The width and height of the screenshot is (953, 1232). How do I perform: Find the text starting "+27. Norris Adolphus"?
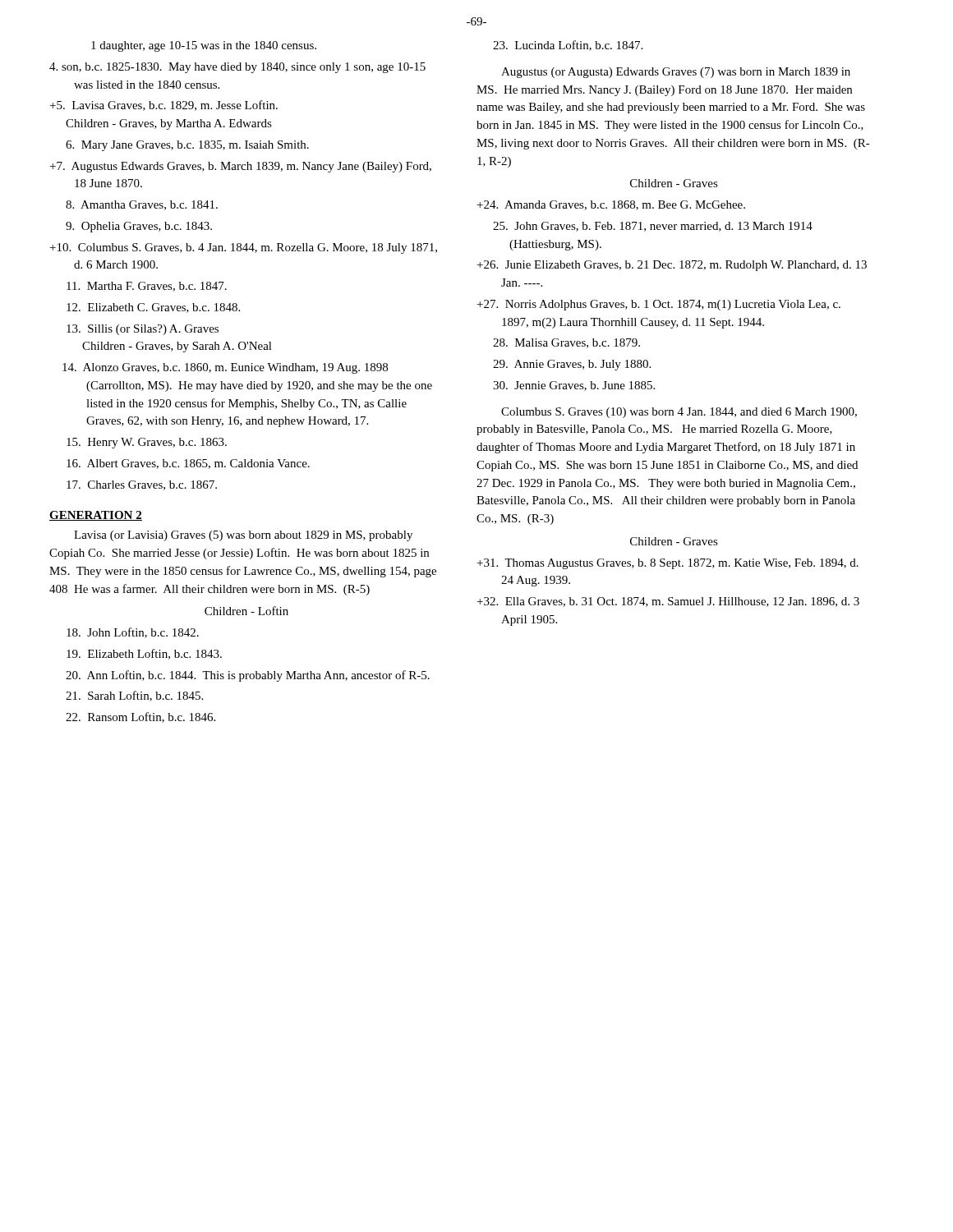point(659,313)
